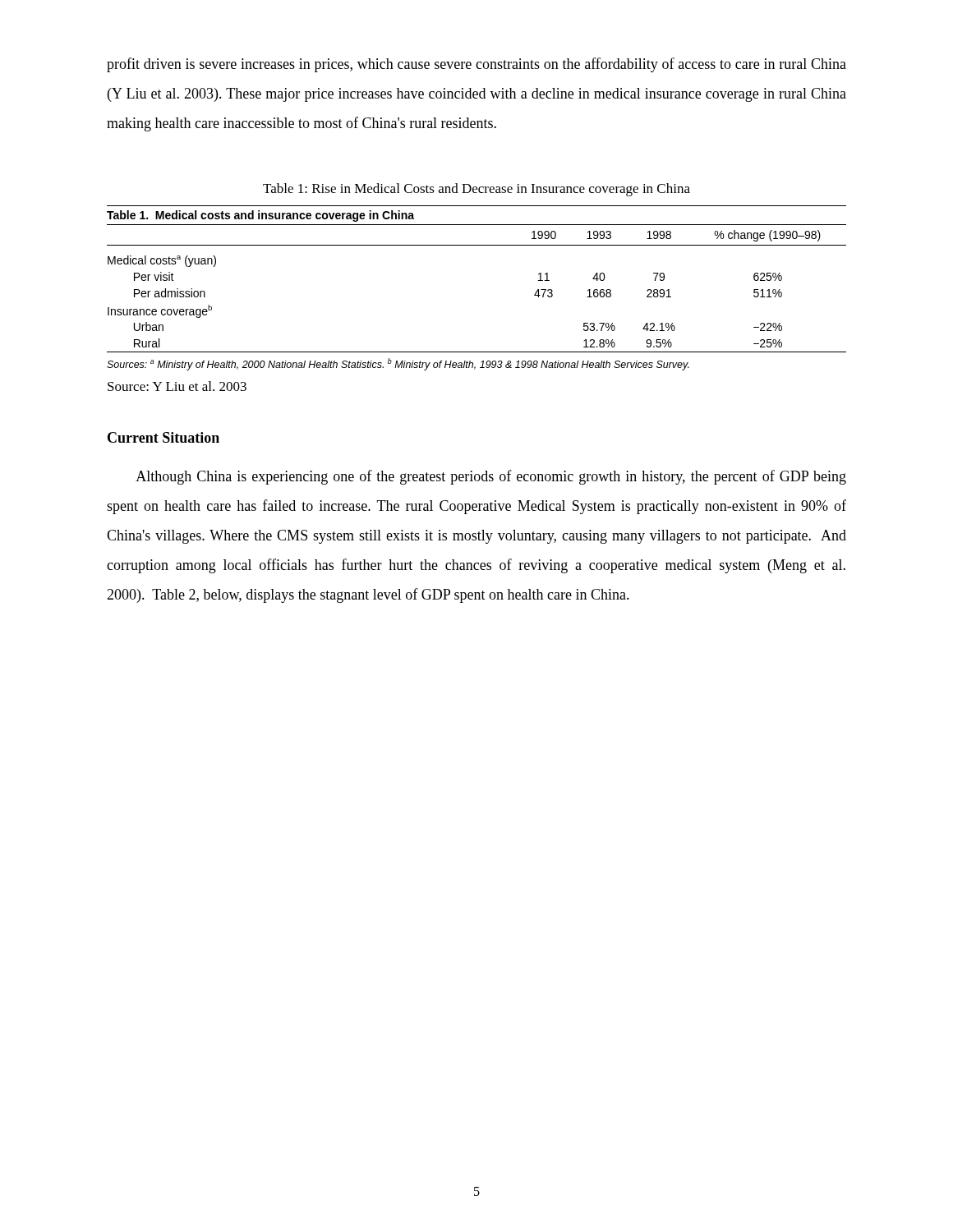
Task: Point to the element starting "Current Situation"
Action: [163, 438]
